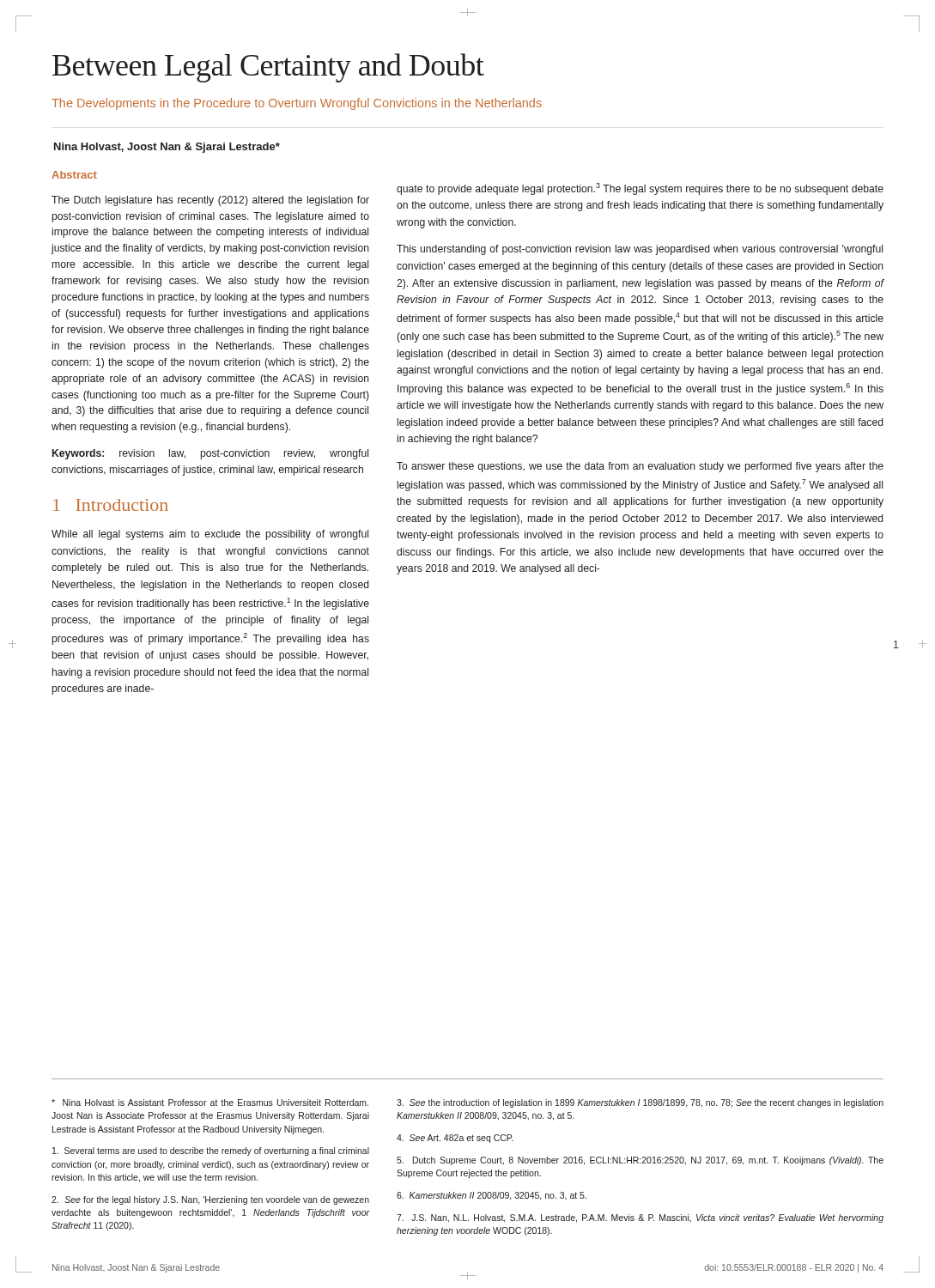
Task: Locate the region starting "Nina Holvast, Joost"
Action: point(167,148)
